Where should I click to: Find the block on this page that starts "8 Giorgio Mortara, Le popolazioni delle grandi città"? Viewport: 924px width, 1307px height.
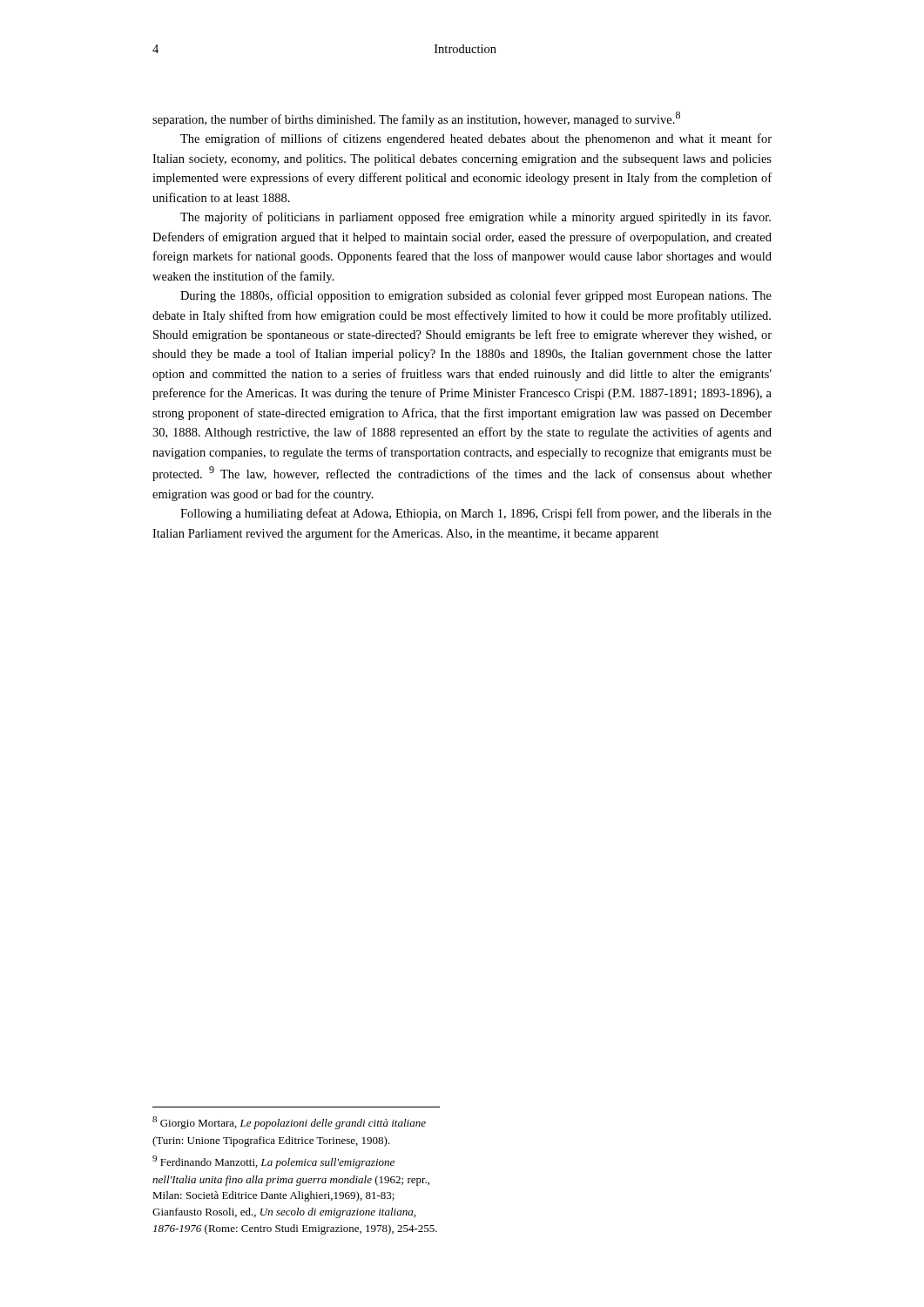coord(289,1130)
